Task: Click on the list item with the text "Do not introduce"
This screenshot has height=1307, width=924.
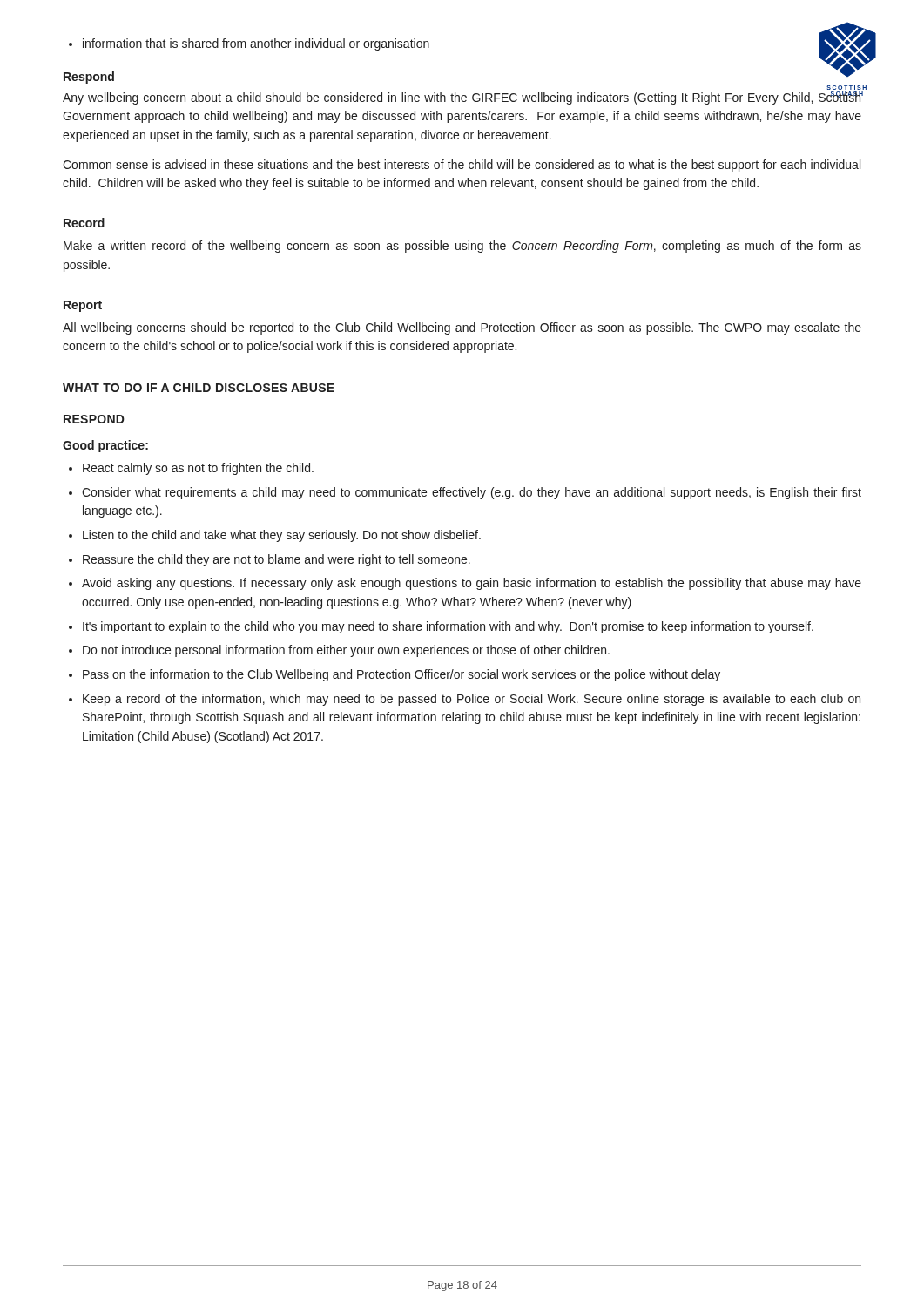Action: tap(346, 650)
